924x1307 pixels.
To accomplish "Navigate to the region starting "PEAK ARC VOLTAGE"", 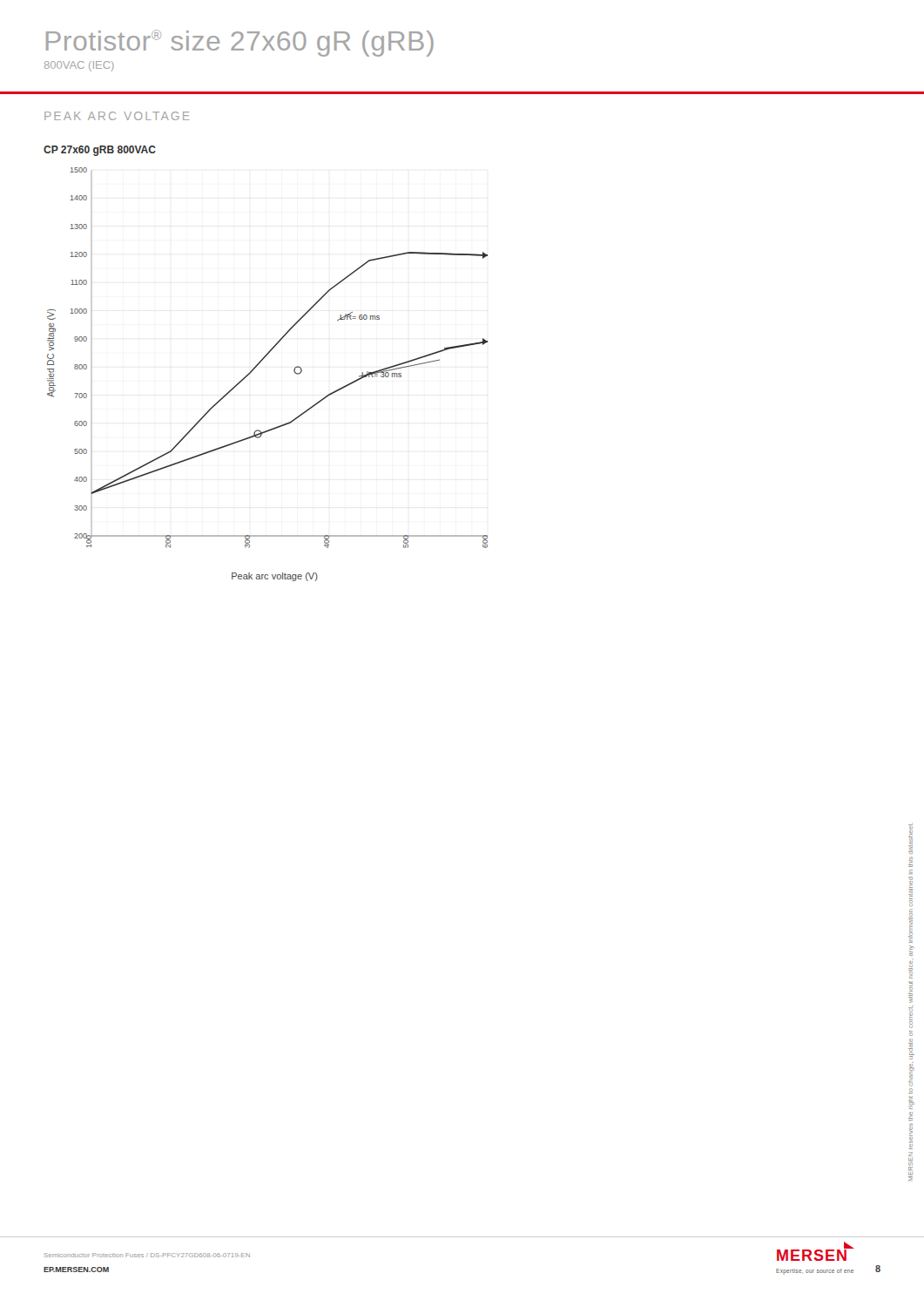I will click(x=118, y=116).
